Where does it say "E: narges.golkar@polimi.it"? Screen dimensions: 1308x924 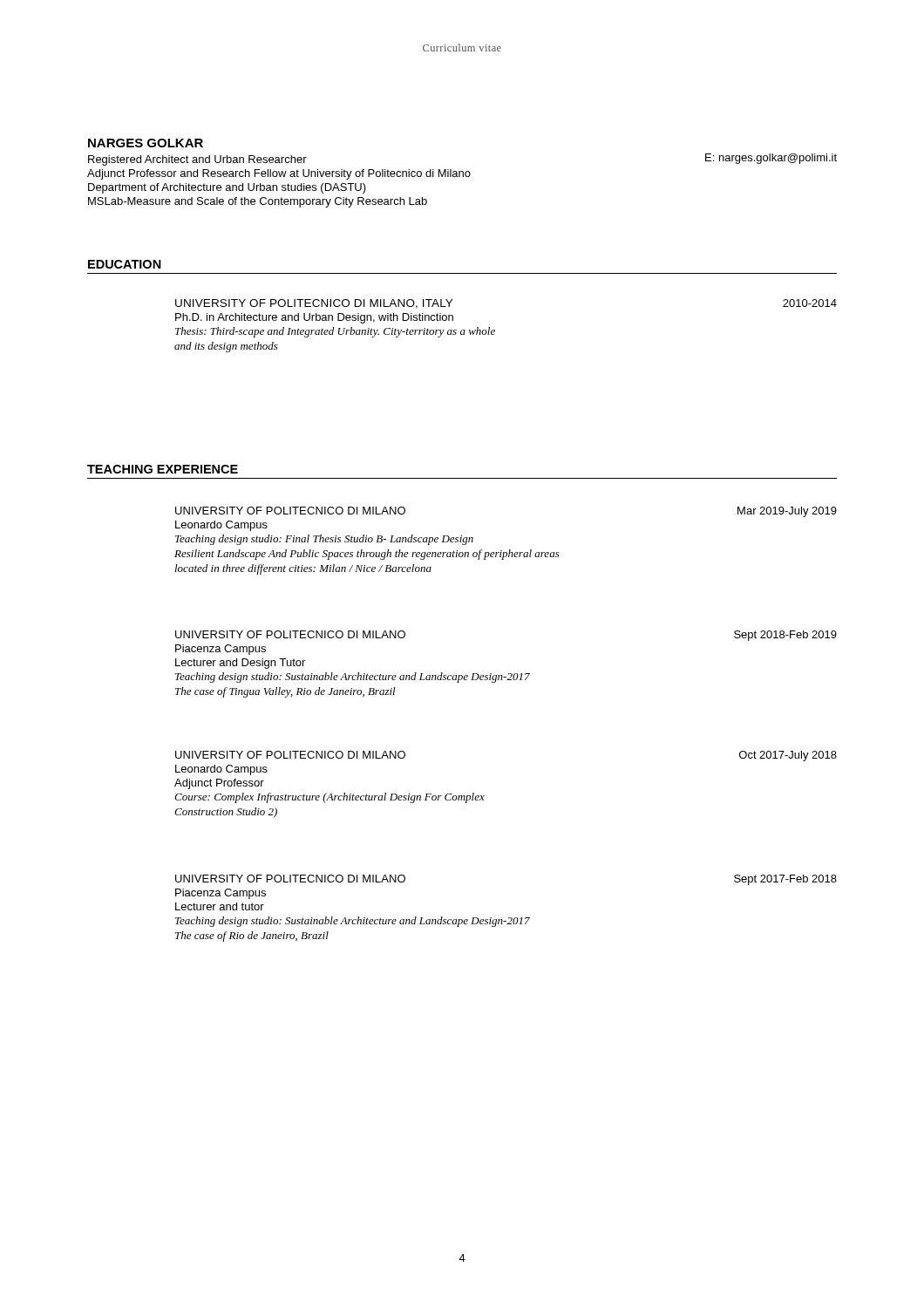coord(771,157)
